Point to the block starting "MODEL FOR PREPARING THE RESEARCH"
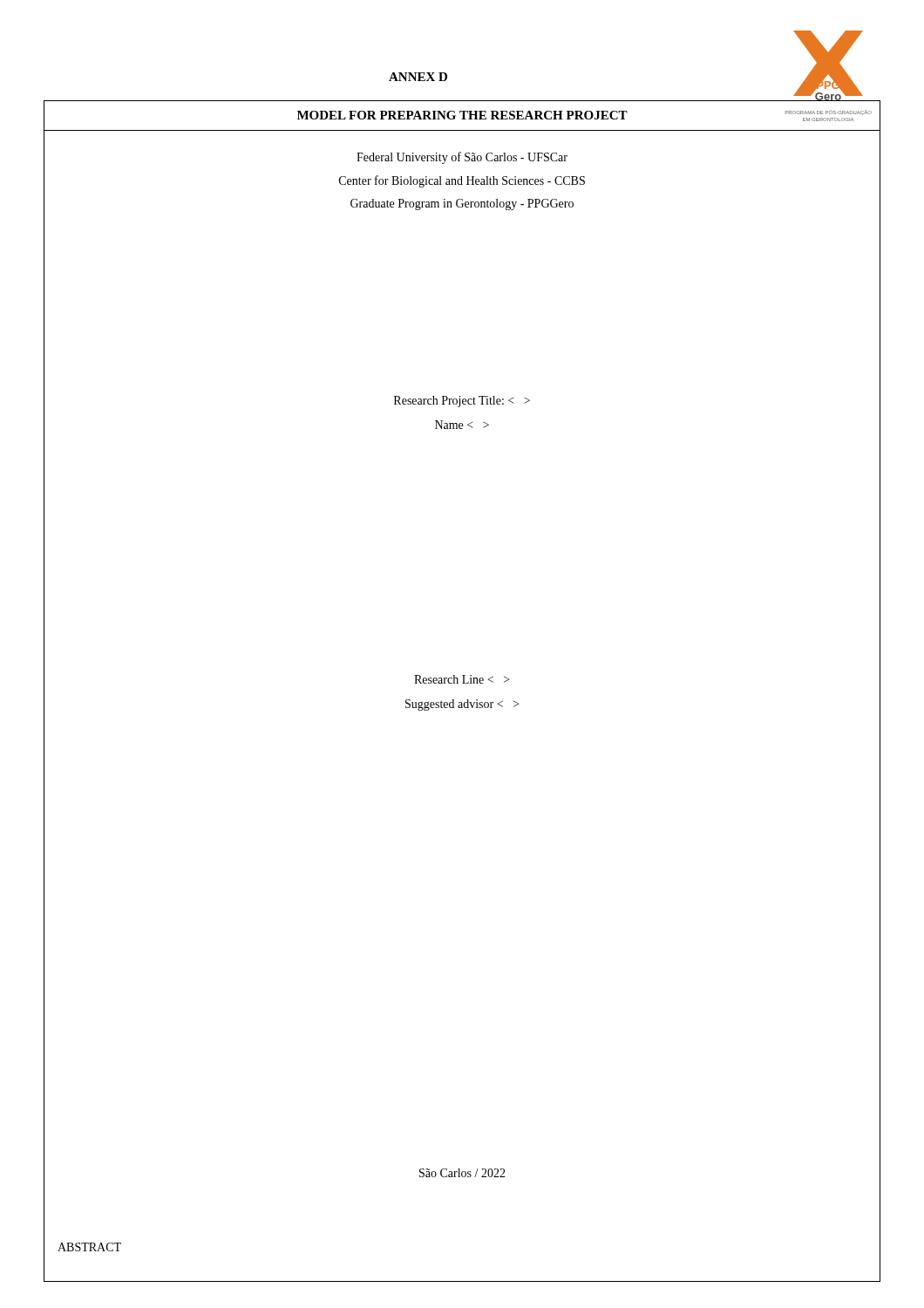Screen dimensions: 1308x924 tap(462, 115)
